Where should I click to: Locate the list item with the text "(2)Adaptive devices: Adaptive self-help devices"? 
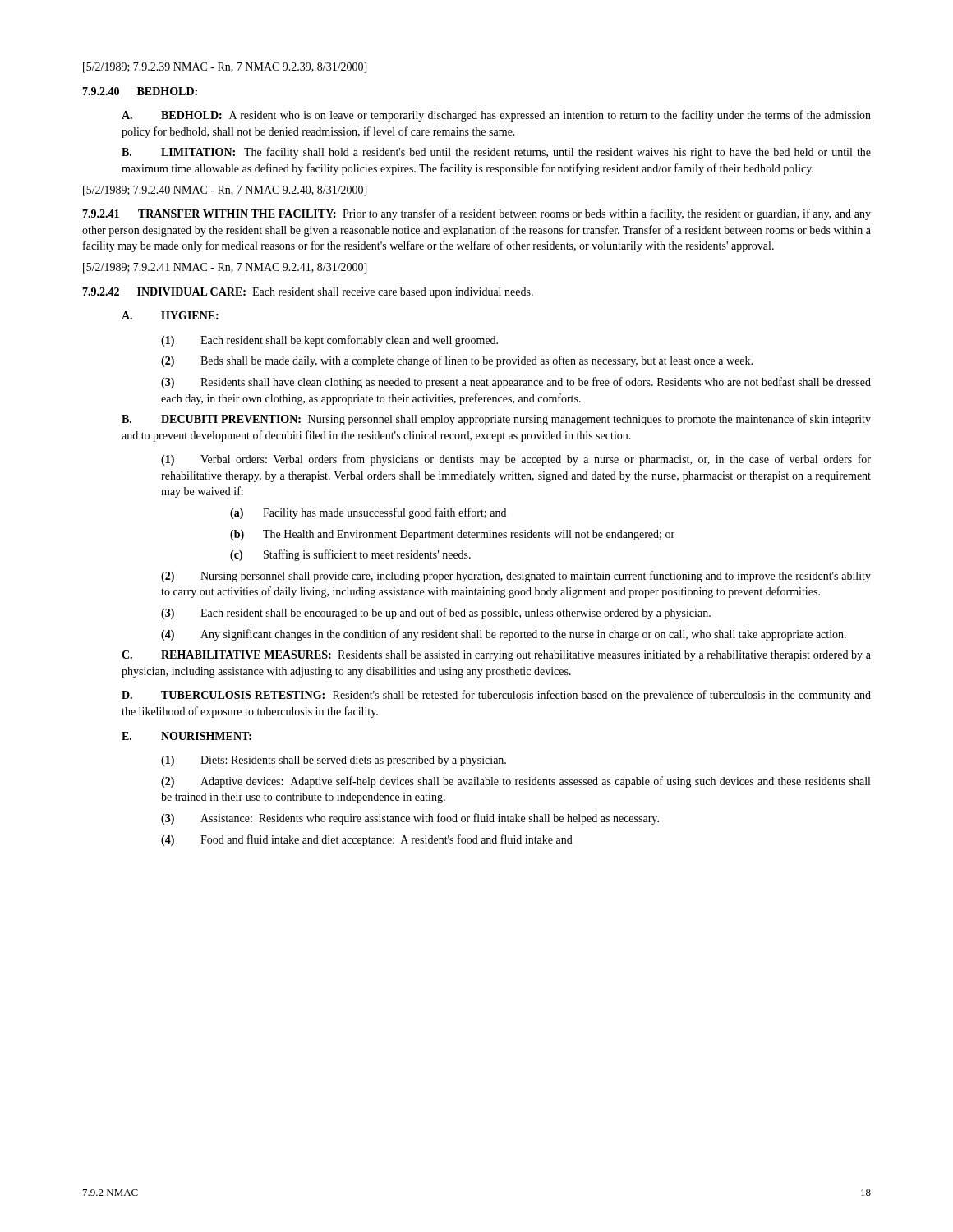point(516,790)
